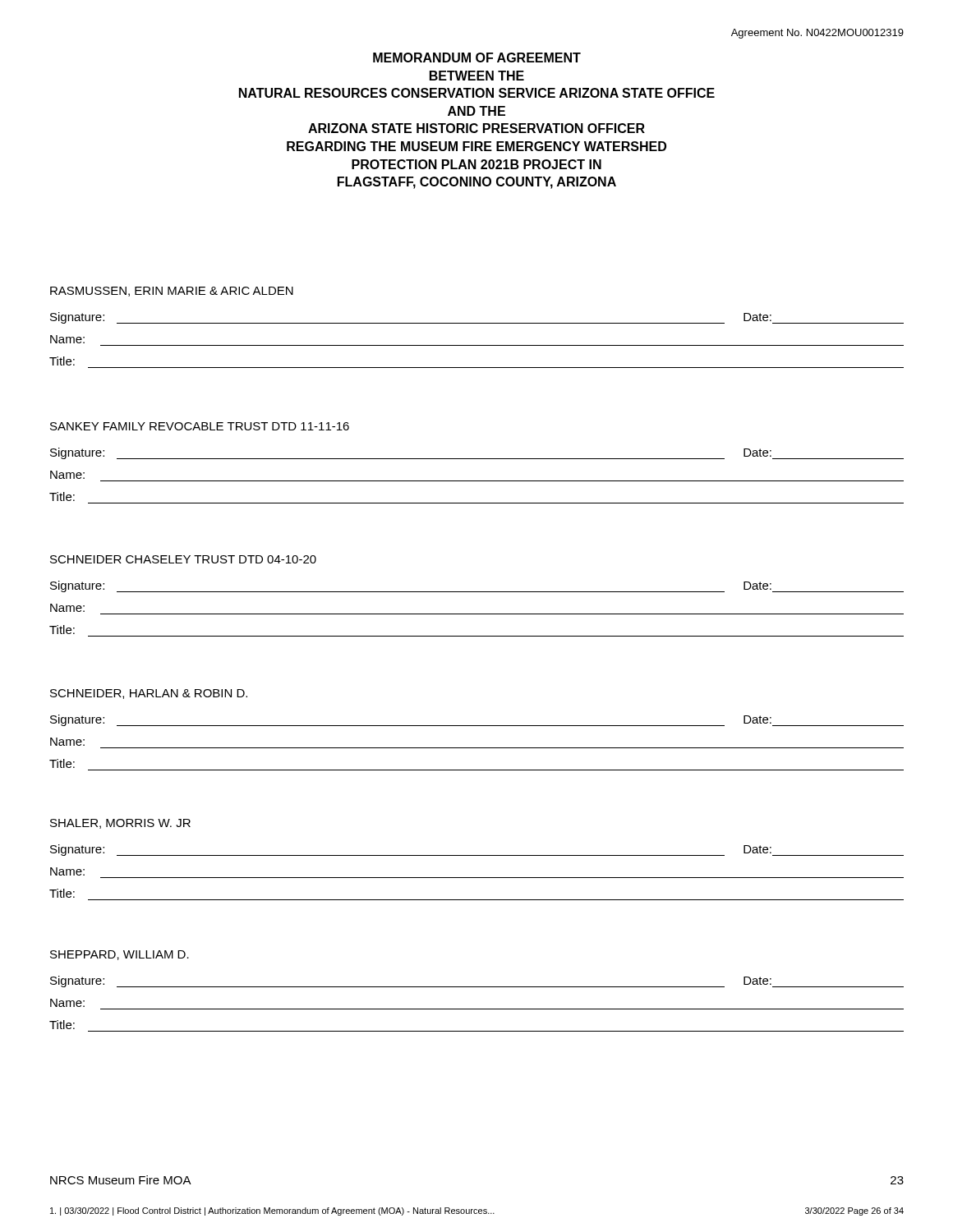953x1232 pixels.
Task: Click on the section header with the text "SCHNEIDER, HARLAN & ROBIN D."
Action: tap(149, 694)
